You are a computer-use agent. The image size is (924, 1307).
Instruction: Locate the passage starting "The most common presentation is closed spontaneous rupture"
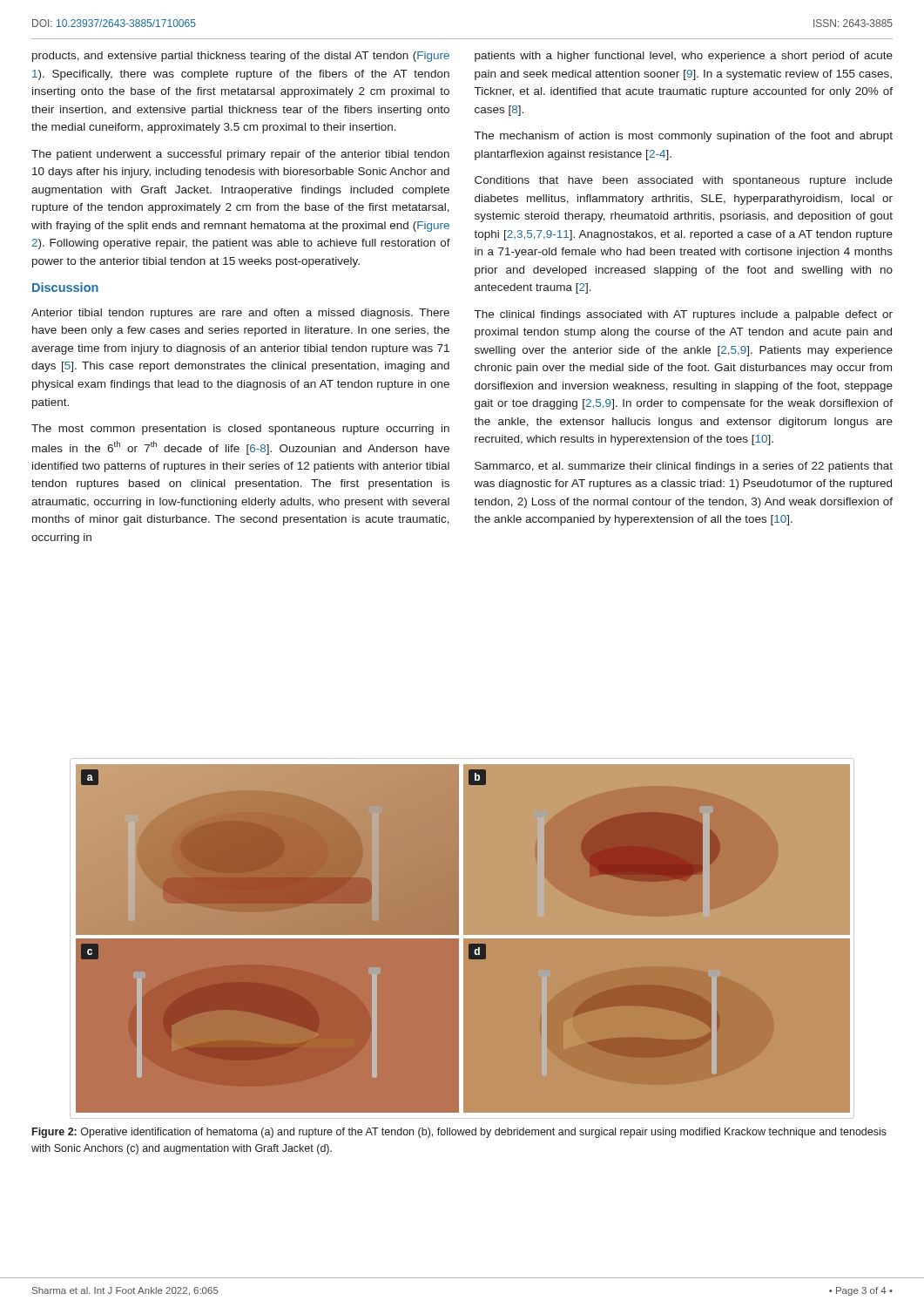tap(241, 483)
